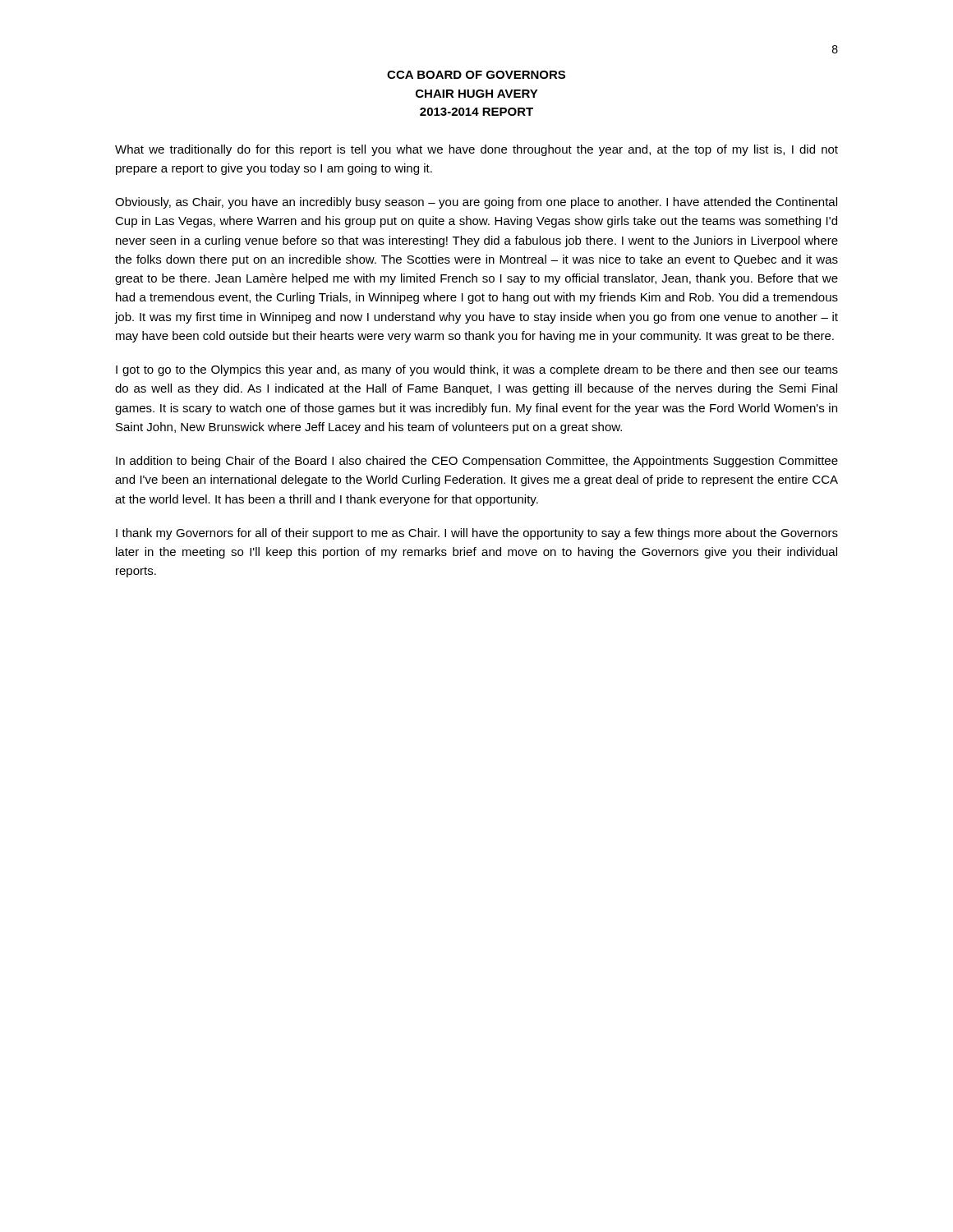The height and width of the screenshot is (1232, 953).
Task: Locate the block of text that opens with "Obviously, as Chair, you"
Action: [476, 268]
